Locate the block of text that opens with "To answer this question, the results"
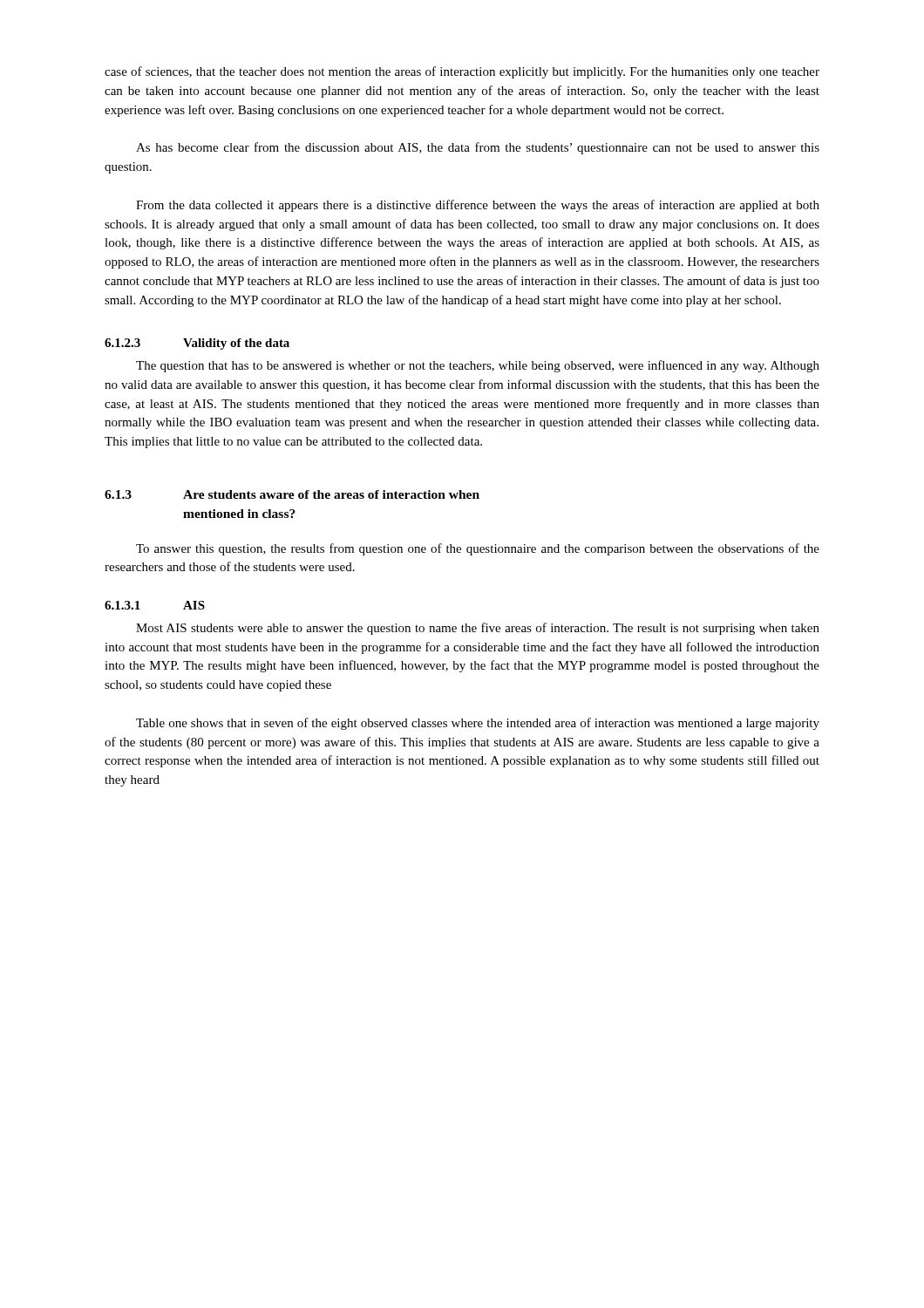The image size is (924, 1308). pyautogui.click(x=462, y=559)
